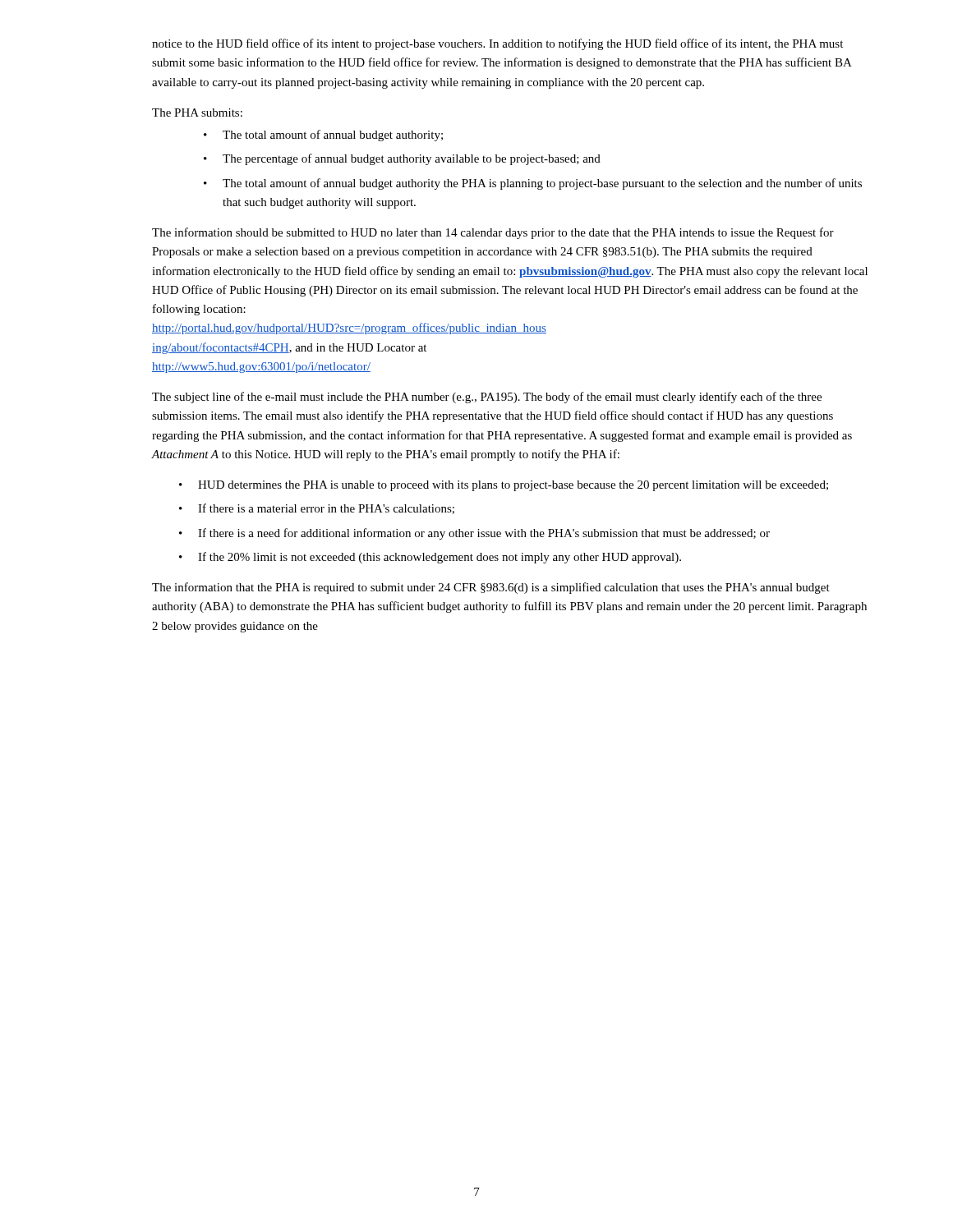Find the list item containing "If there is a material error"
Viewport: 953px width, 1232px height.
click(x=317, y=509)
